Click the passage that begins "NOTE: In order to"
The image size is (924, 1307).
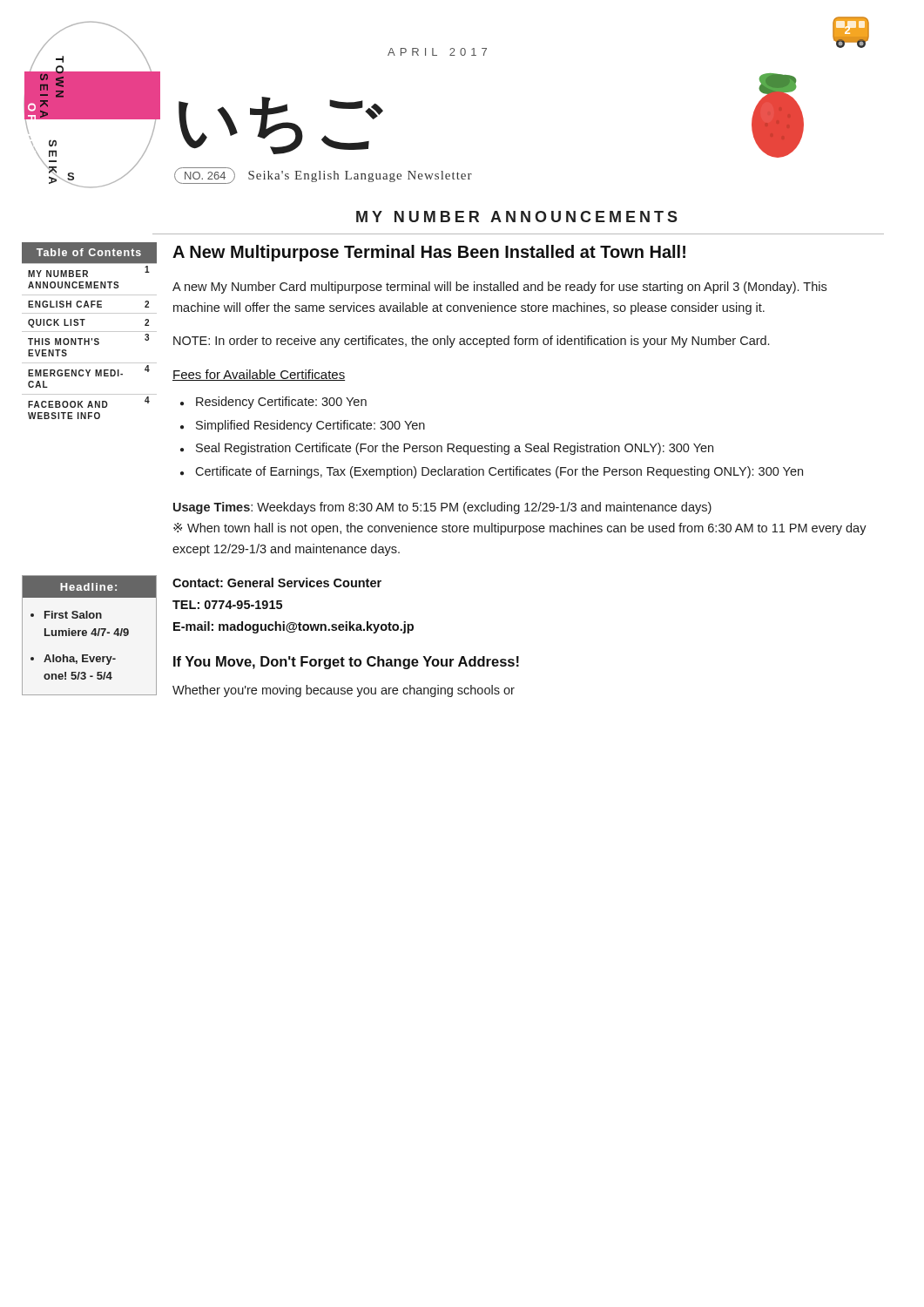click(471, 340)
